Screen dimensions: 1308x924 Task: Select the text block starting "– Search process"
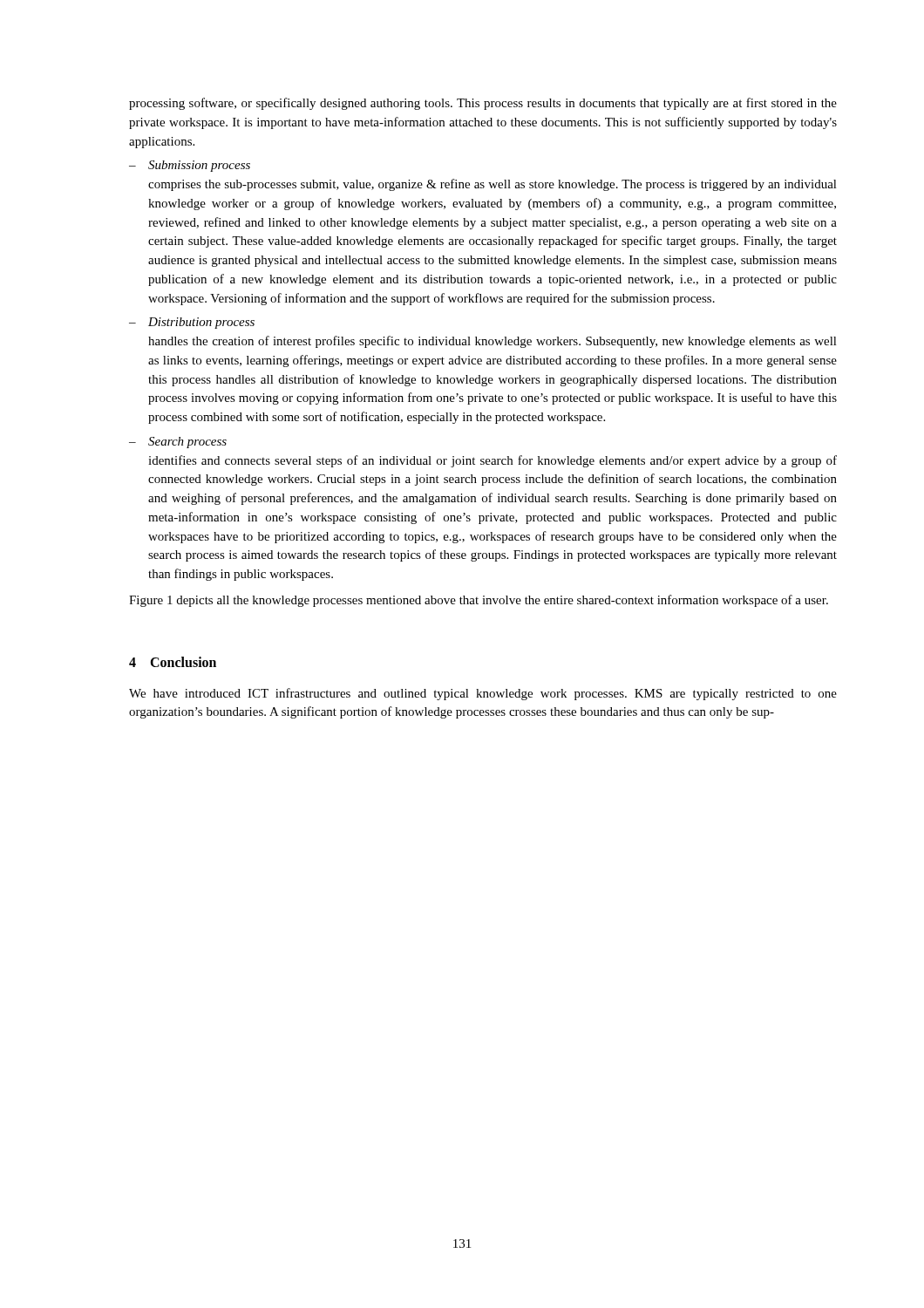(x=483, y=508)
